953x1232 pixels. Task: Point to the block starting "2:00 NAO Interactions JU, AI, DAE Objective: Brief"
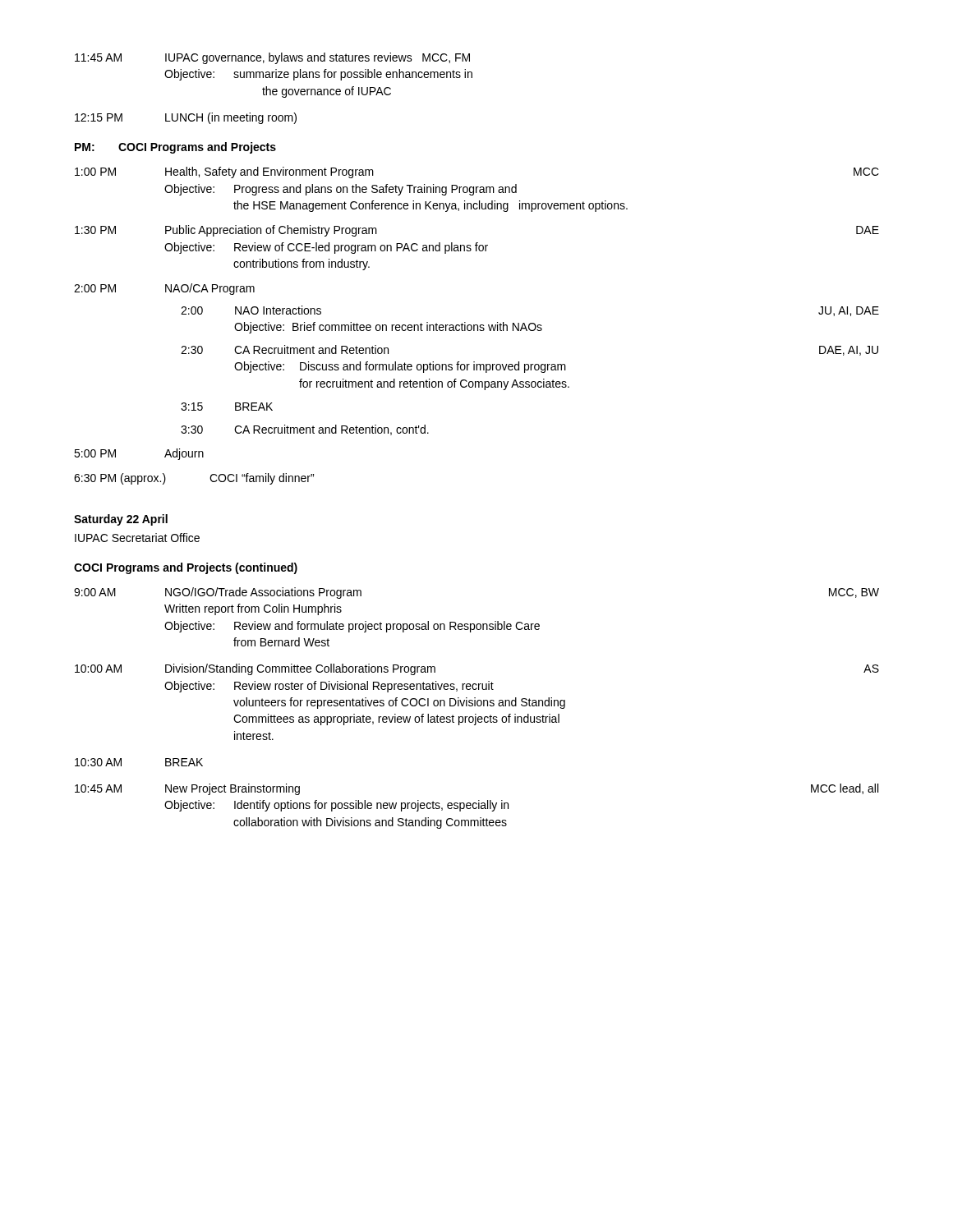(530, 319)
